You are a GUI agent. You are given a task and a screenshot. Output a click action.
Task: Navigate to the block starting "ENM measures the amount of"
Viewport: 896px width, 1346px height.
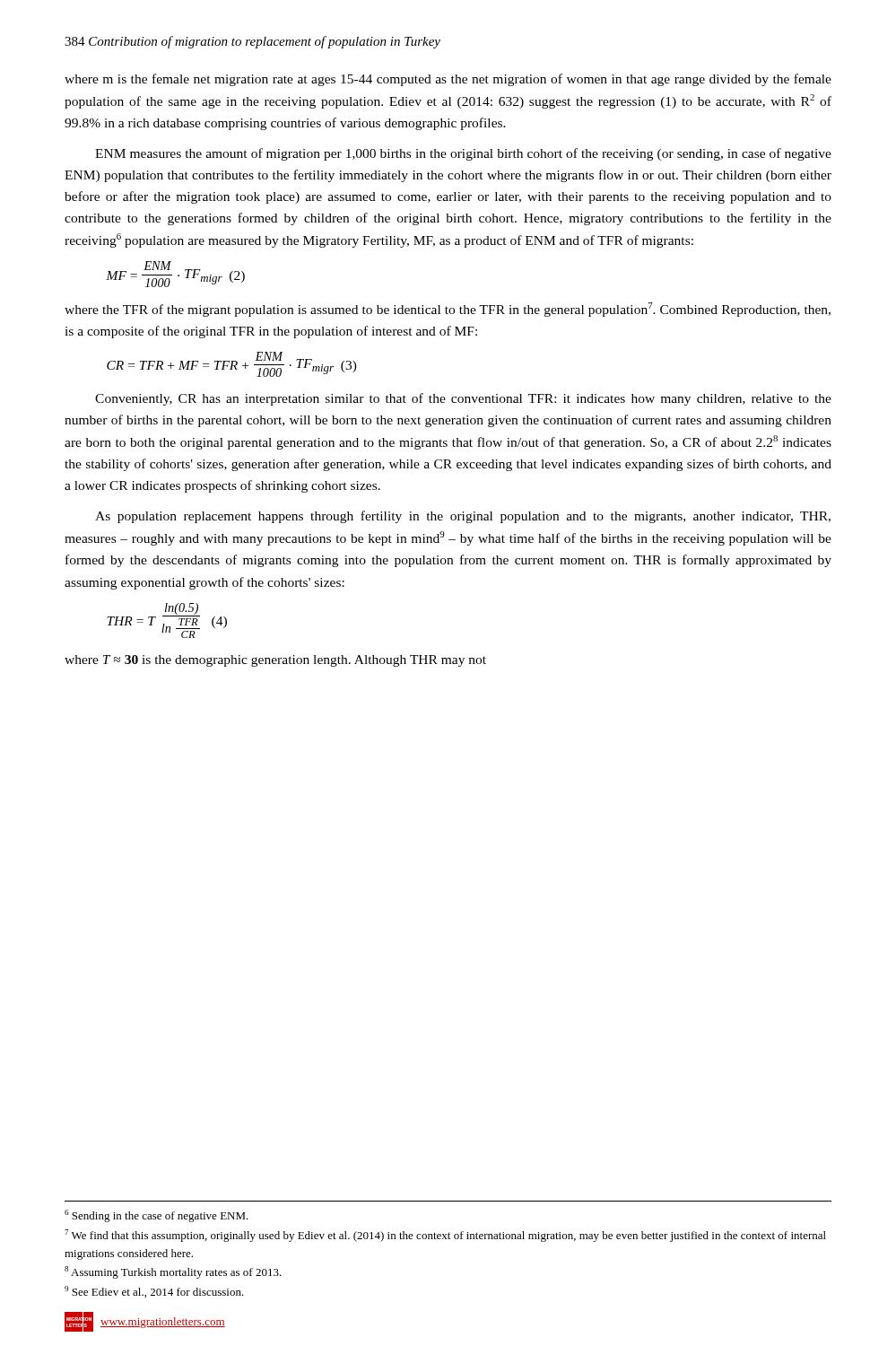click(448, 197)
